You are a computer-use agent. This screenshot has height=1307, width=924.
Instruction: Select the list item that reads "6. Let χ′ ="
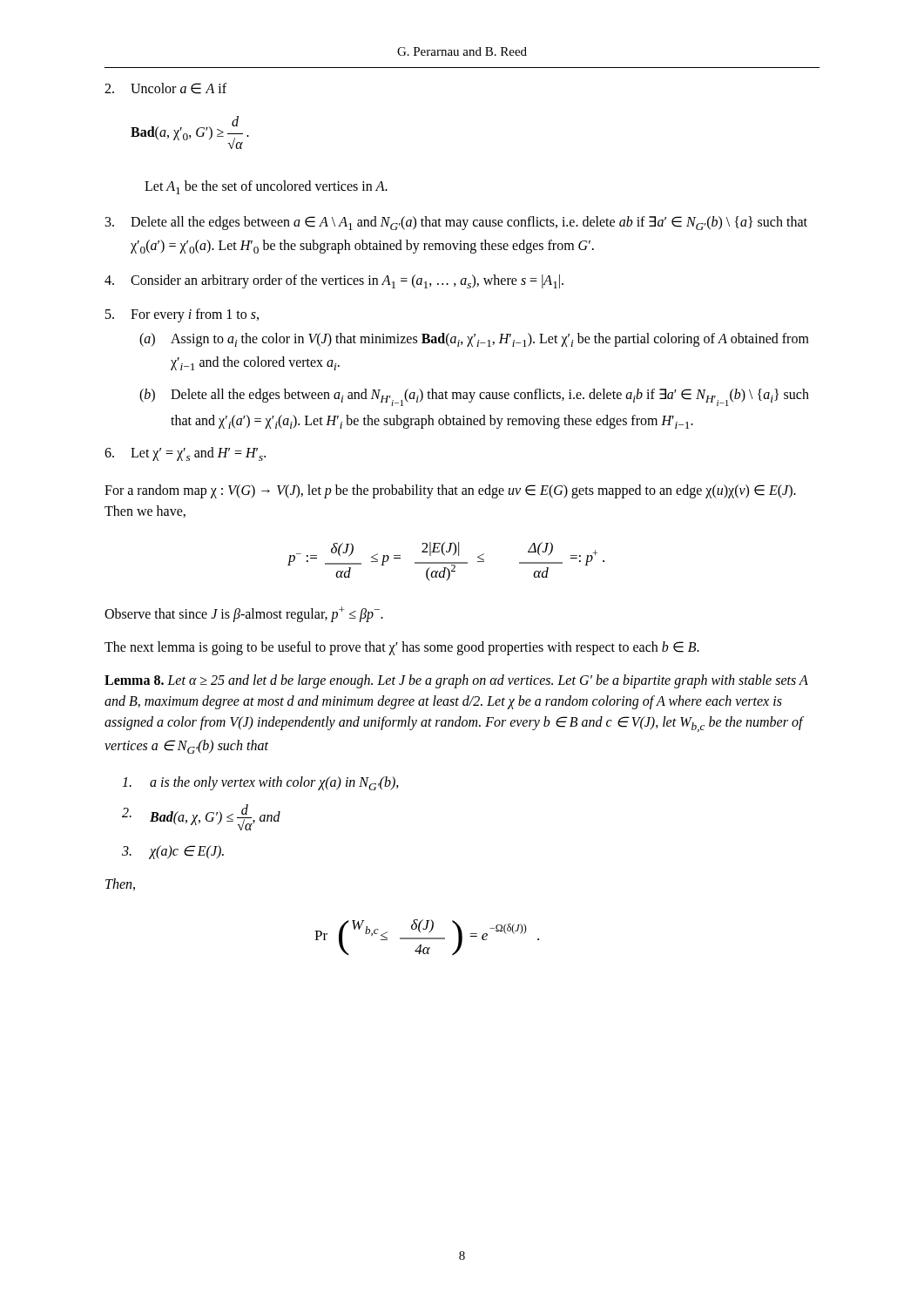pos(186,454)
